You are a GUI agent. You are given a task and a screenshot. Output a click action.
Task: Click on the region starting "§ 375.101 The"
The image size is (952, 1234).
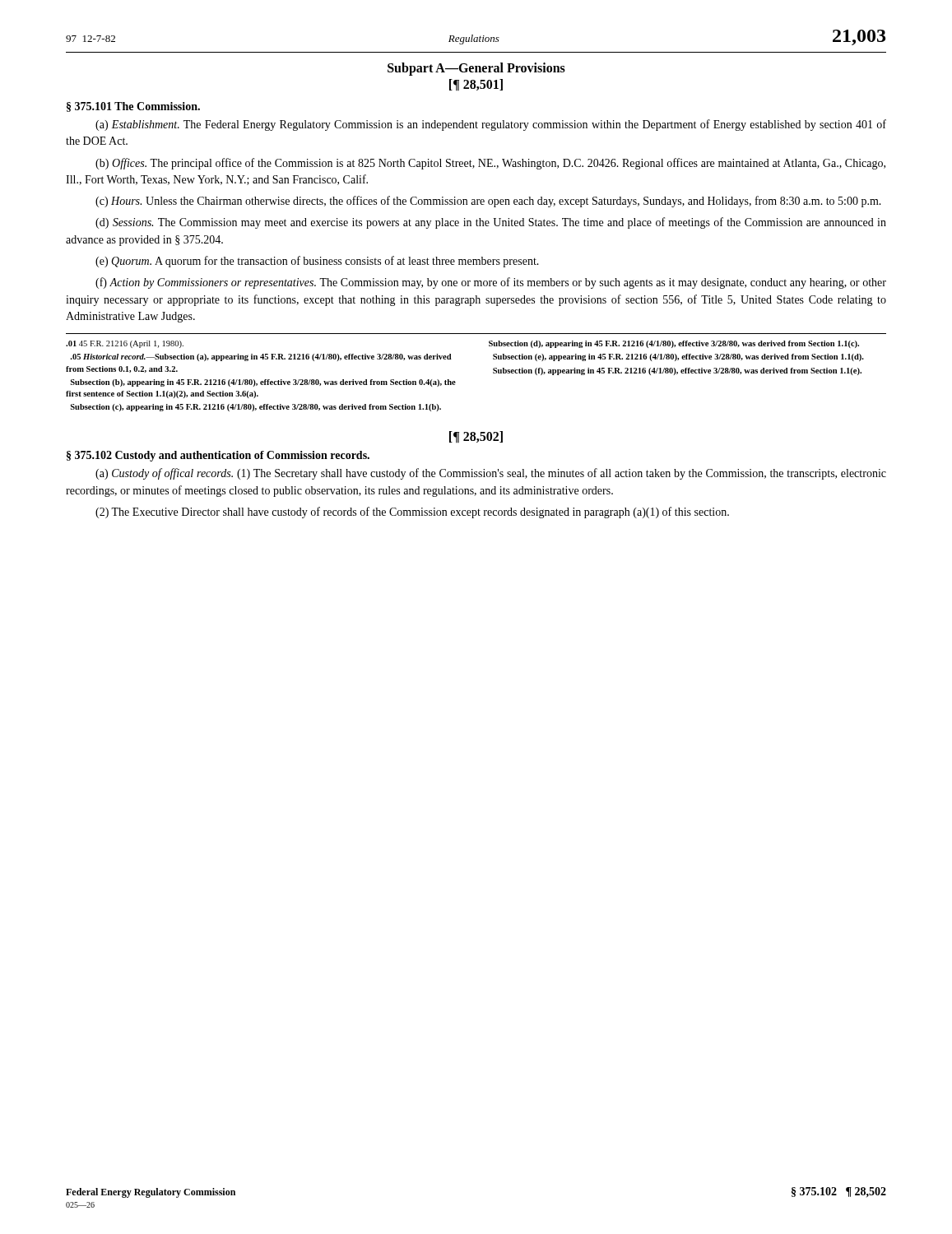click(133, 106)
